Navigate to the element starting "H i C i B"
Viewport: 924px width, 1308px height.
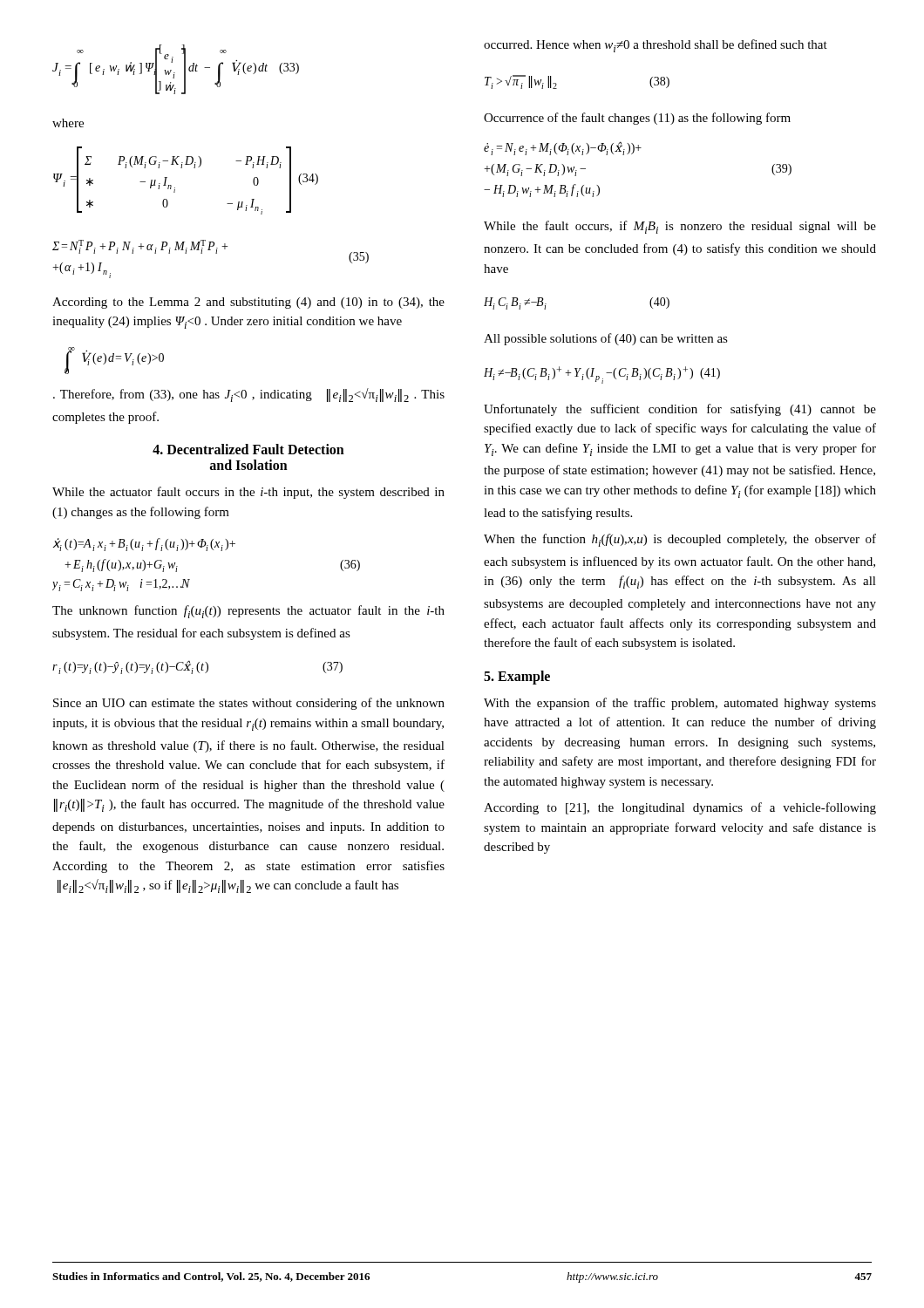point(513,303)
